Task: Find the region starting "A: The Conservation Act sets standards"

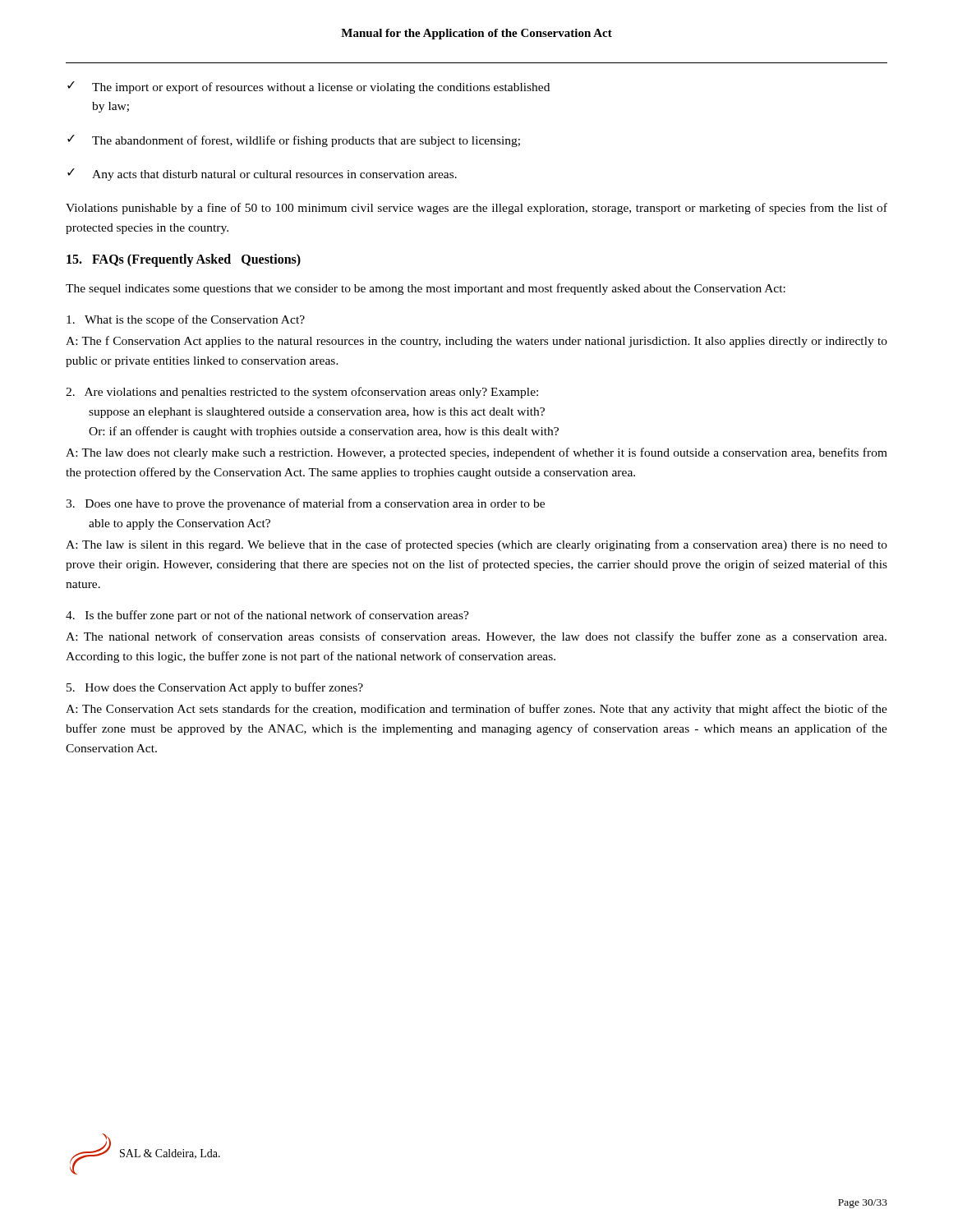Action: [x=476, y=728]
